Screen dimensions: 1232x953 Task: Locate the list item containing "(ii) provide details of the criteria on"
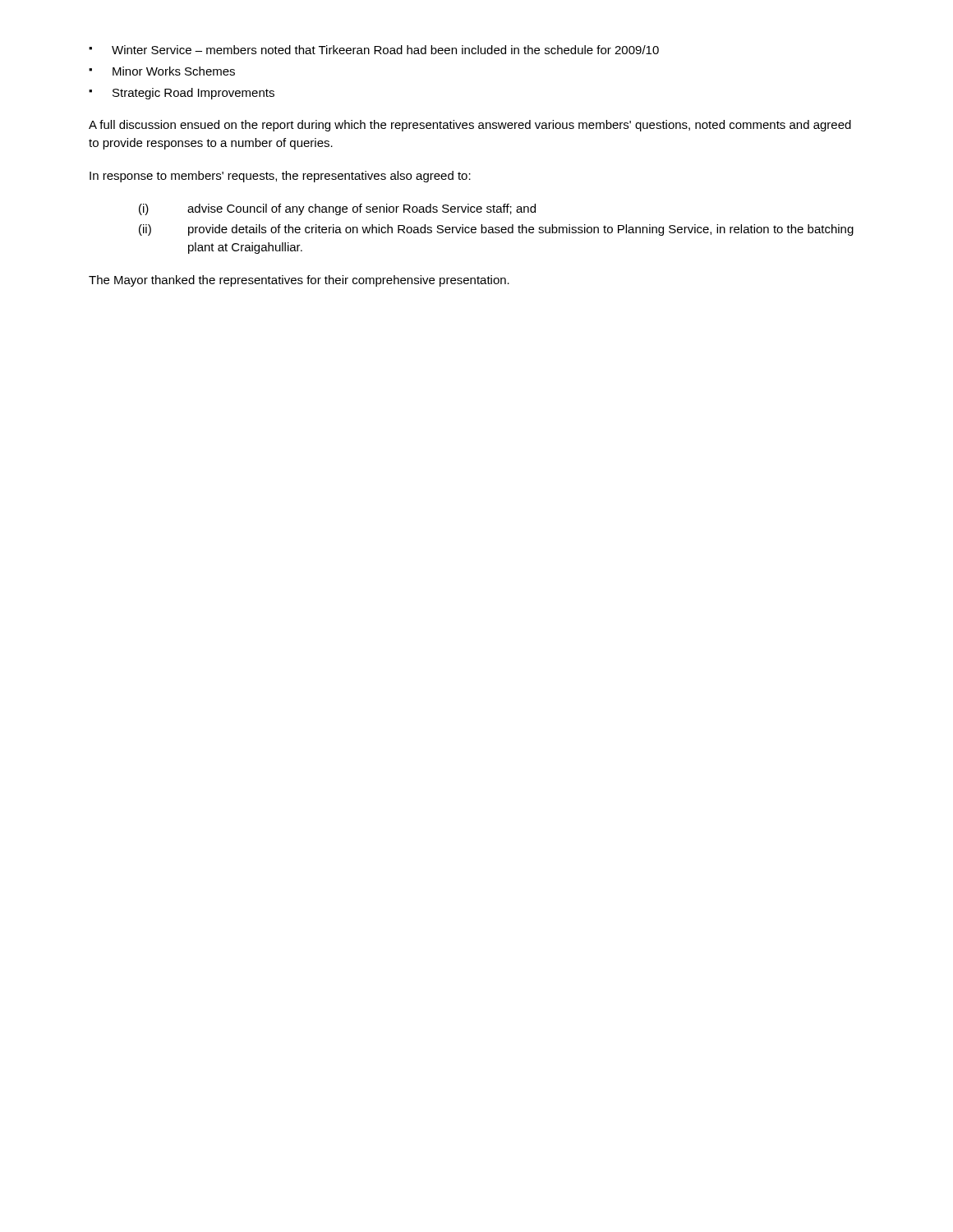pyautogui.click(x=476, y=238)
